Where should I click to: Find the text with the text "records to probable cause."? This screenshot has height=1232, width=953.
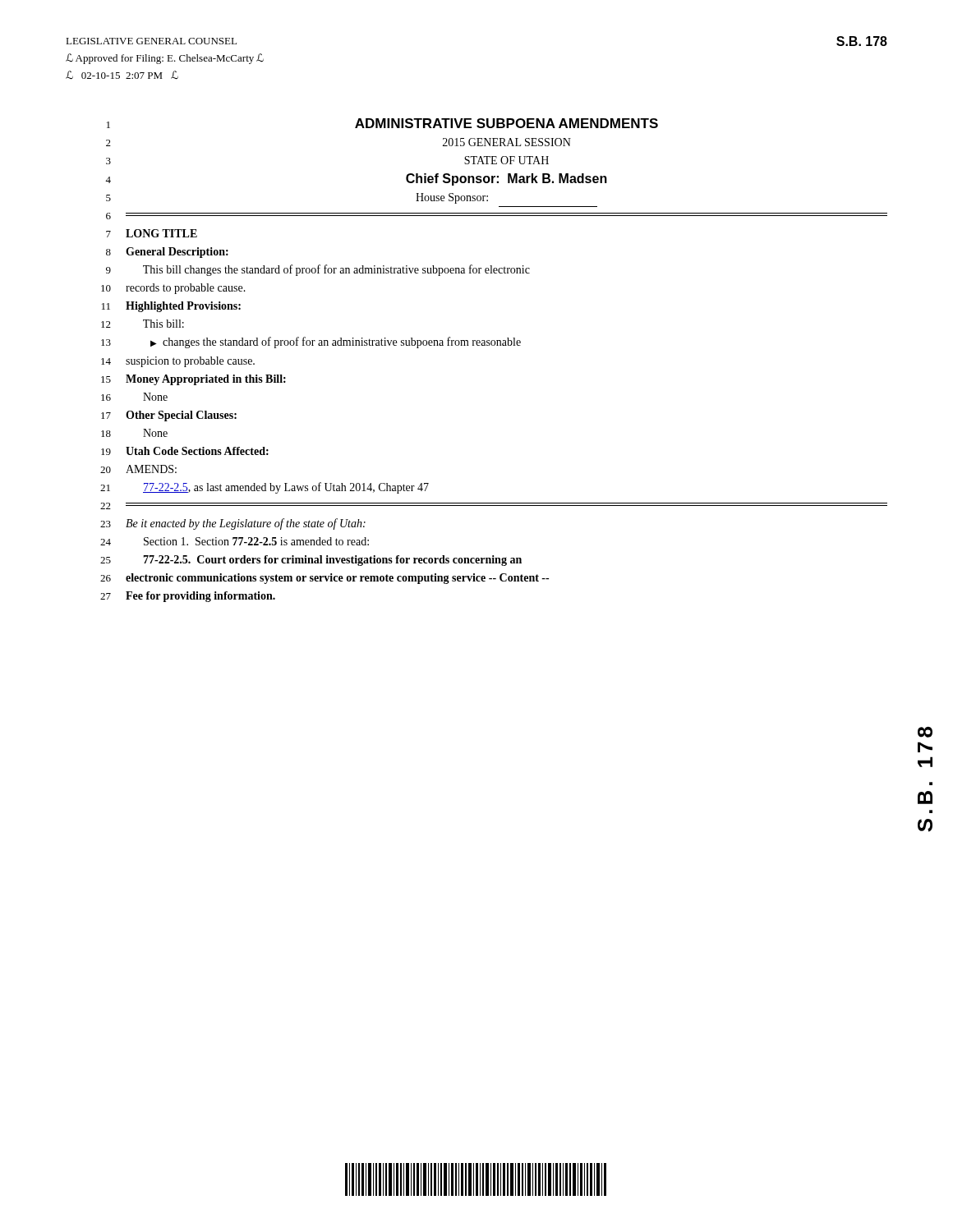click(x=186, y=288)
